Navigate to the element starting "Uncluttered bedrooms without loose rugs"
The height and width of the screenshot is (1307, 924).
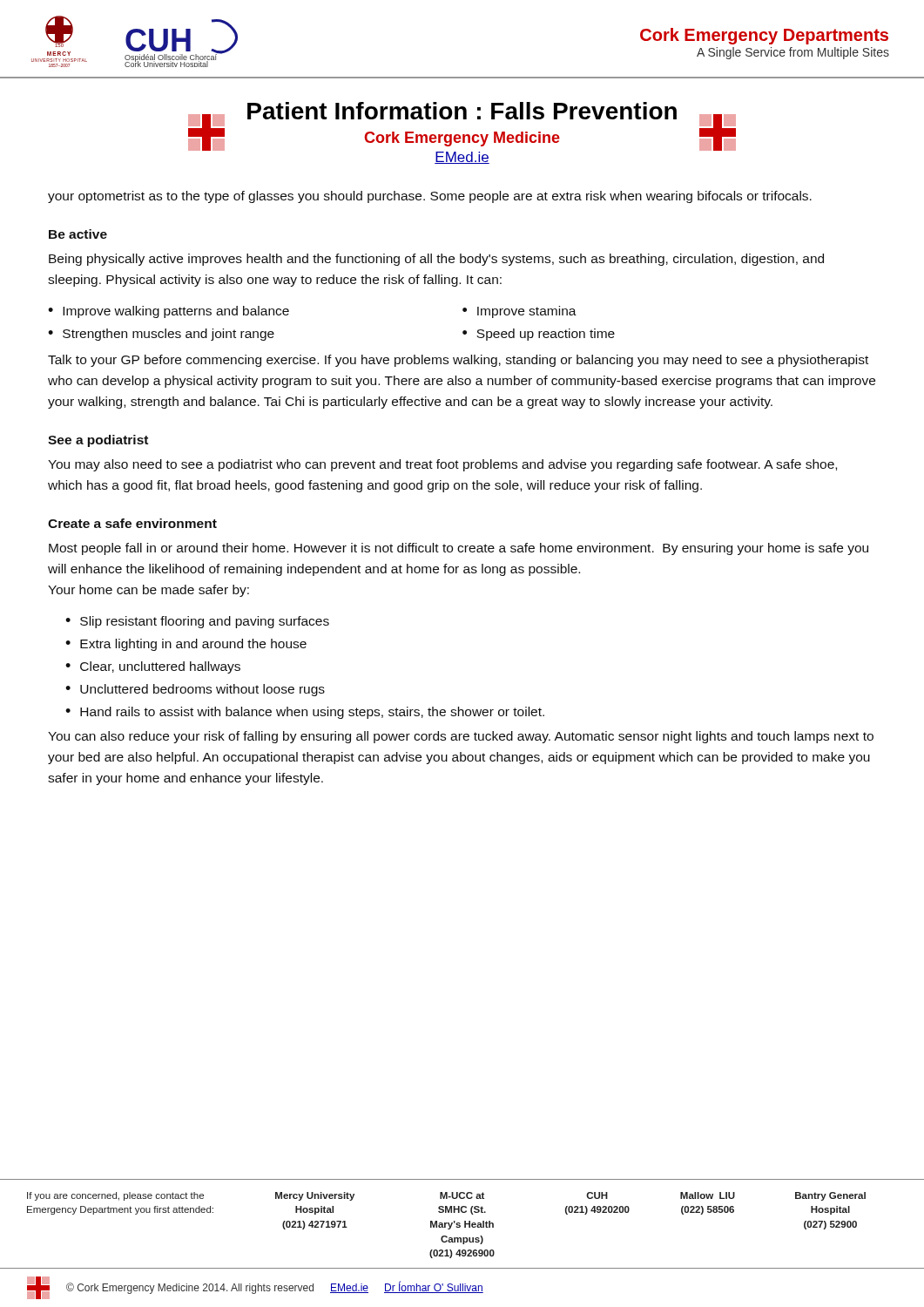[202, 689]
